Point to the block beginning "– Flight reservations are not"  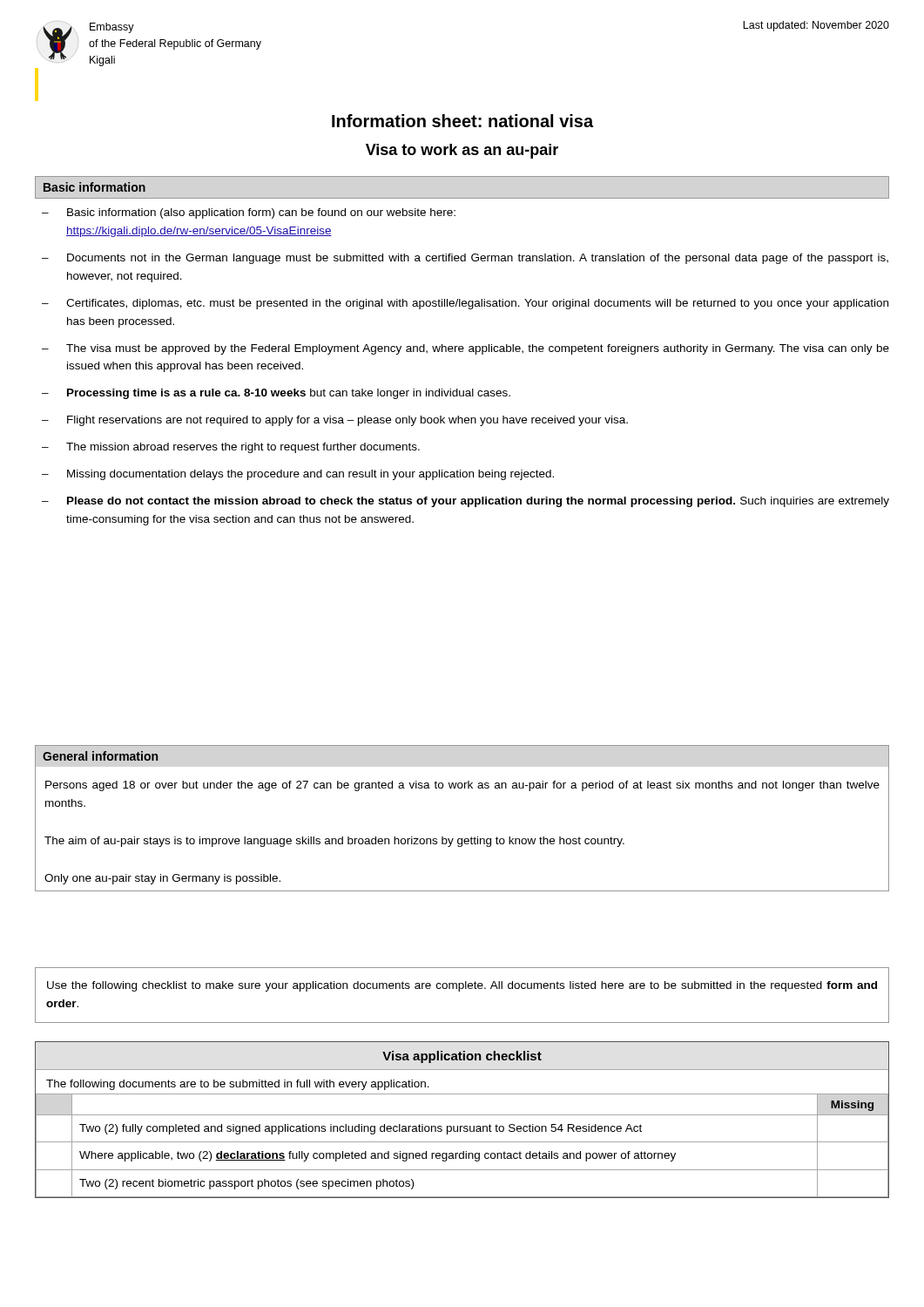click(x=462, y=421)
